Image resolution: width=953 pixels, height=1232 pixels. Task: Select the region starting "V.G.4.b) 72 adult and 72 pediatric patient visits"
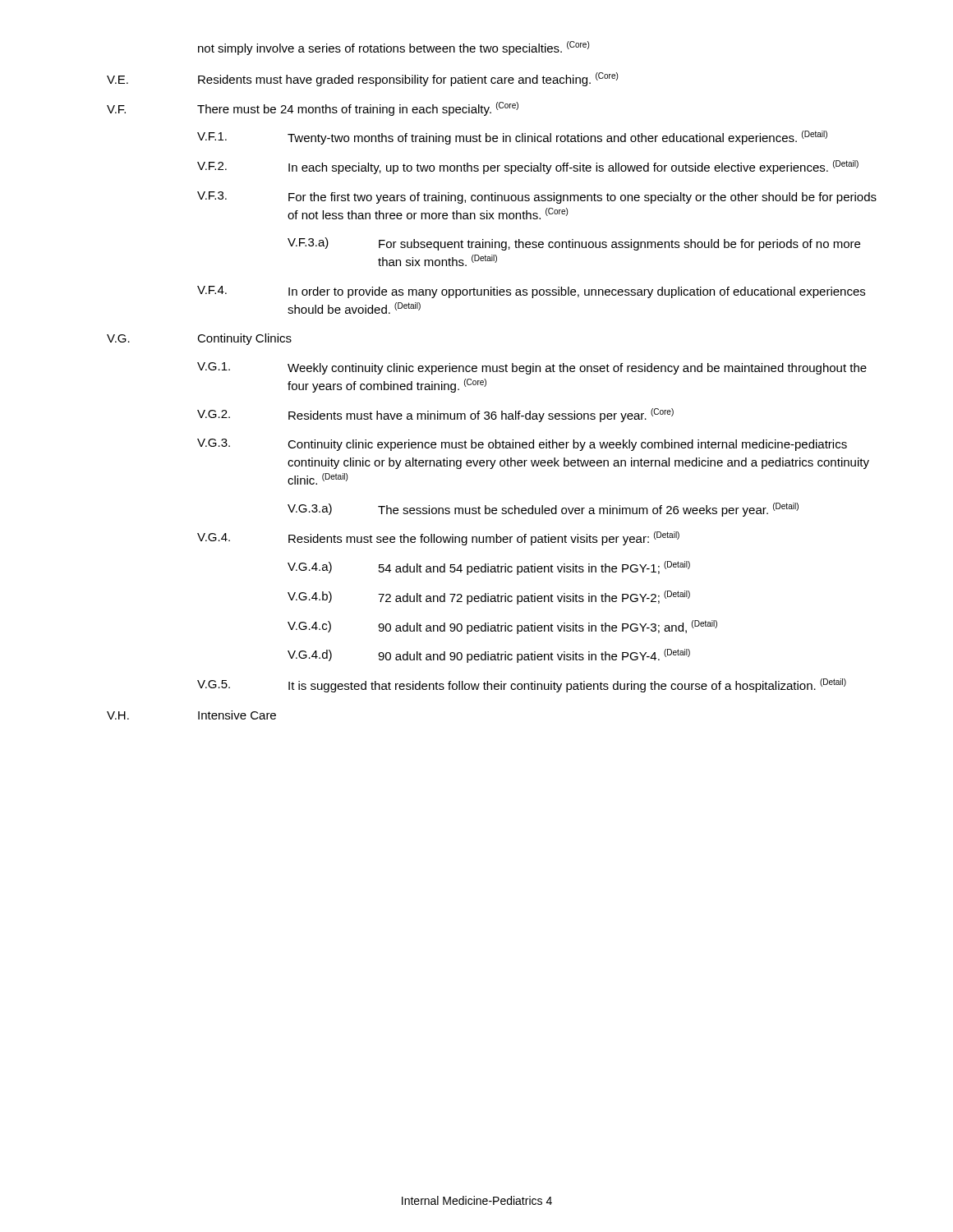pyautogui.click(x=587, y=598)
